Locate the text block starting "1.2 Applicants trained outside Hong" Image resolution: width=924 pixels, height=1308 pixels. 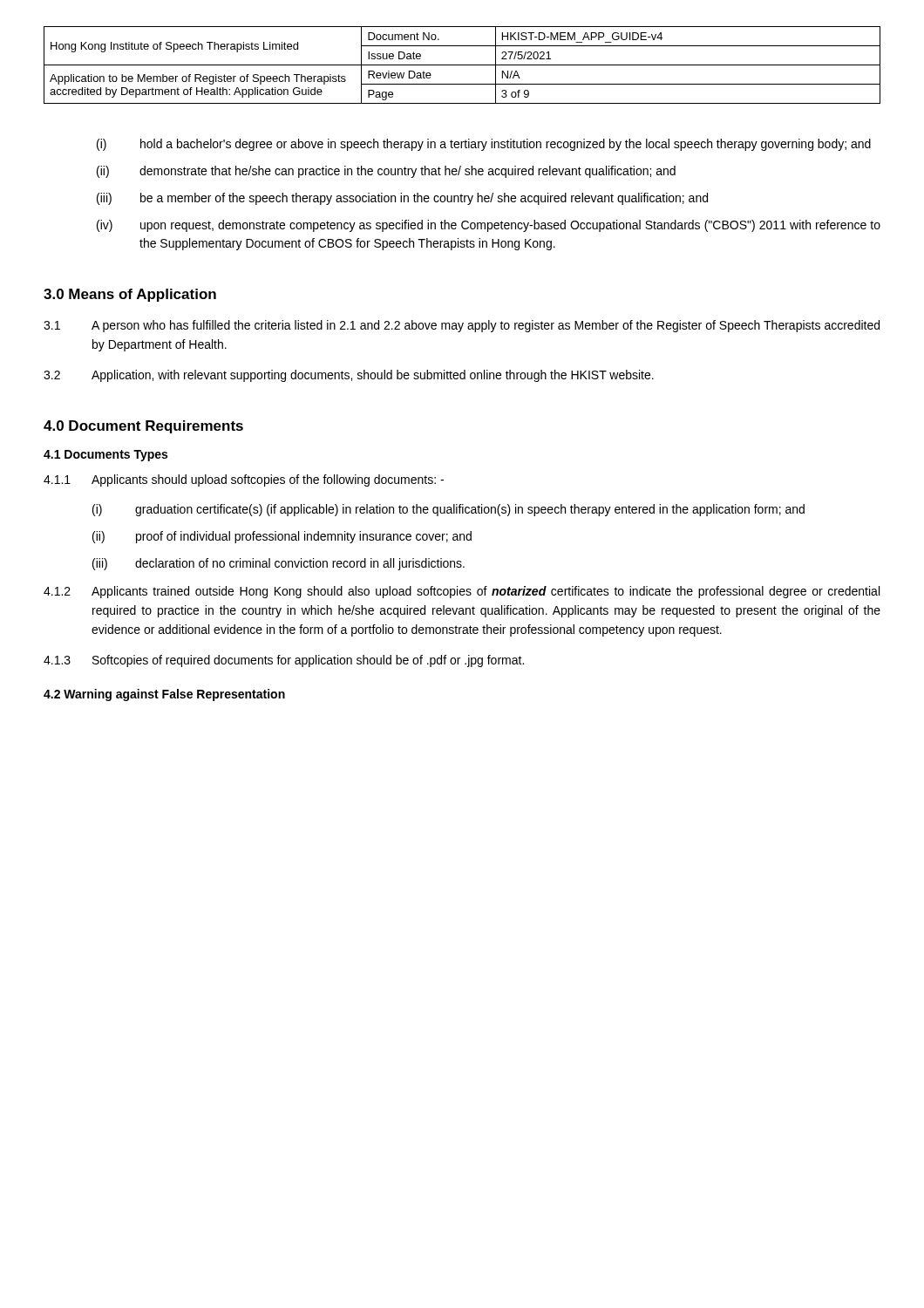[x=462, y=611]
